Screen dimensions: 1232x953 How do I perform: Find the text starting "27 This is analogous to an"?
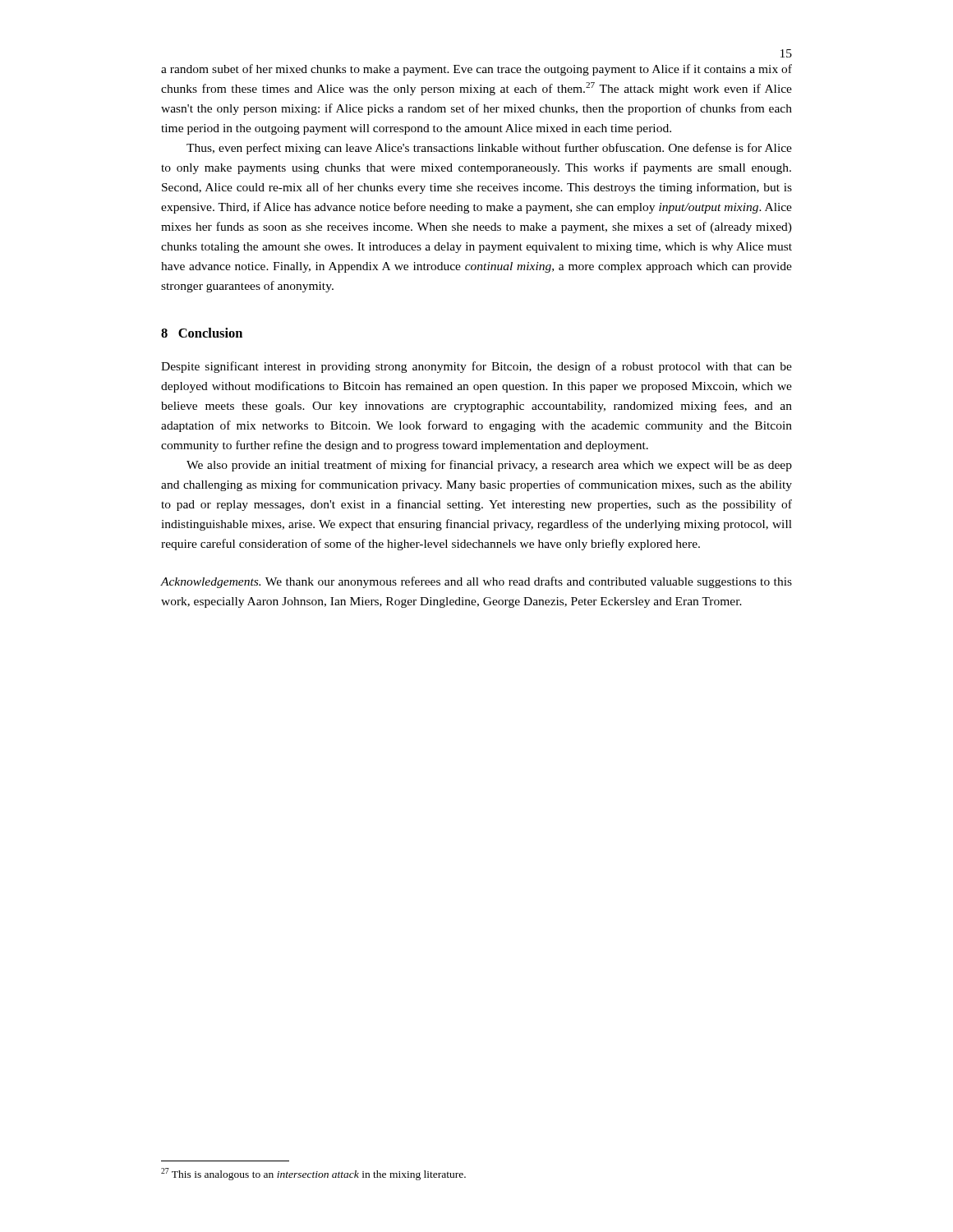pyautogui.click(x=314, y=1173)
